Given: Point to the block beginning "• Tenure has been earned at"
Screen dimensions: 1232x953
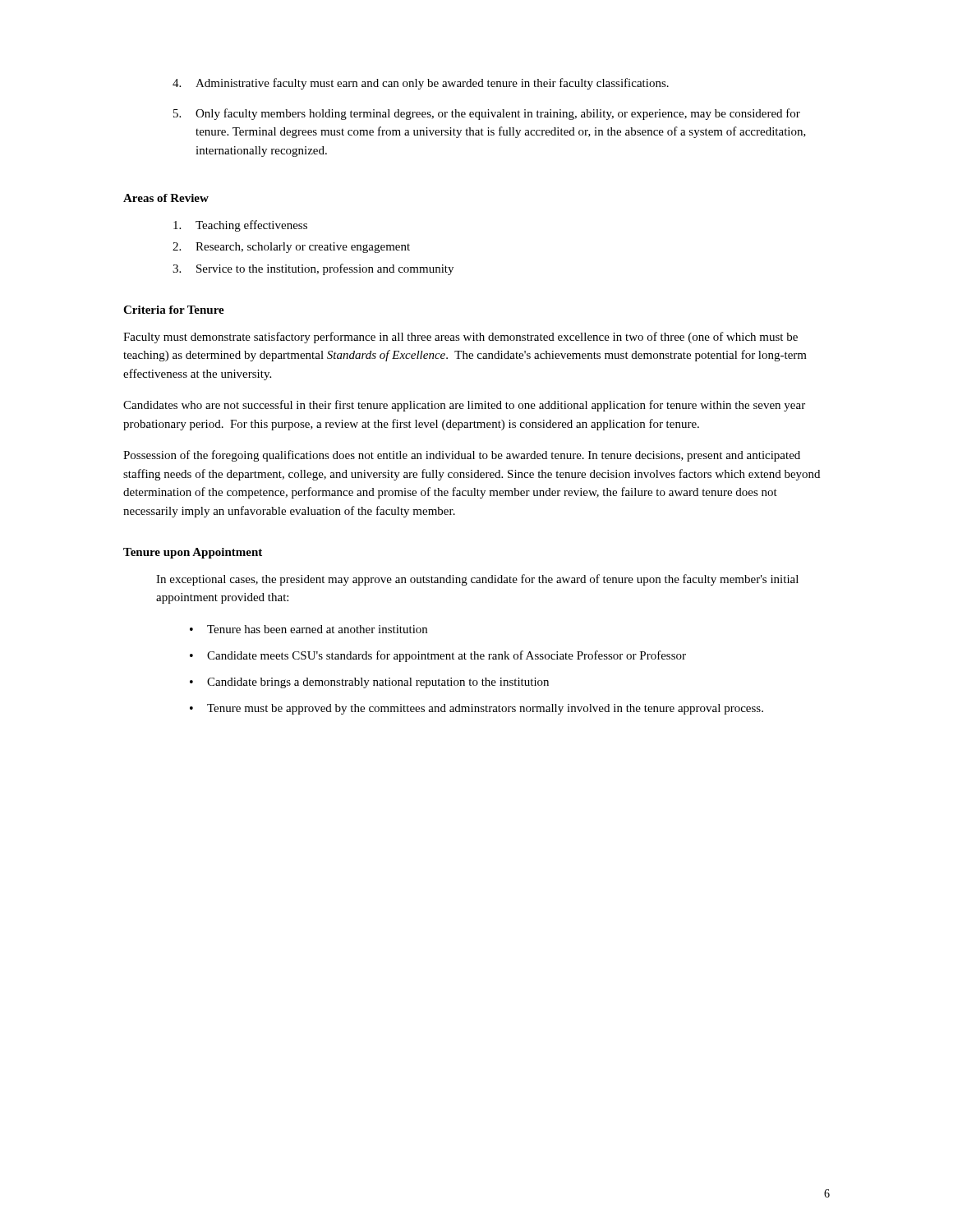Looking at the screenshot, I should [x=308, y=630].
